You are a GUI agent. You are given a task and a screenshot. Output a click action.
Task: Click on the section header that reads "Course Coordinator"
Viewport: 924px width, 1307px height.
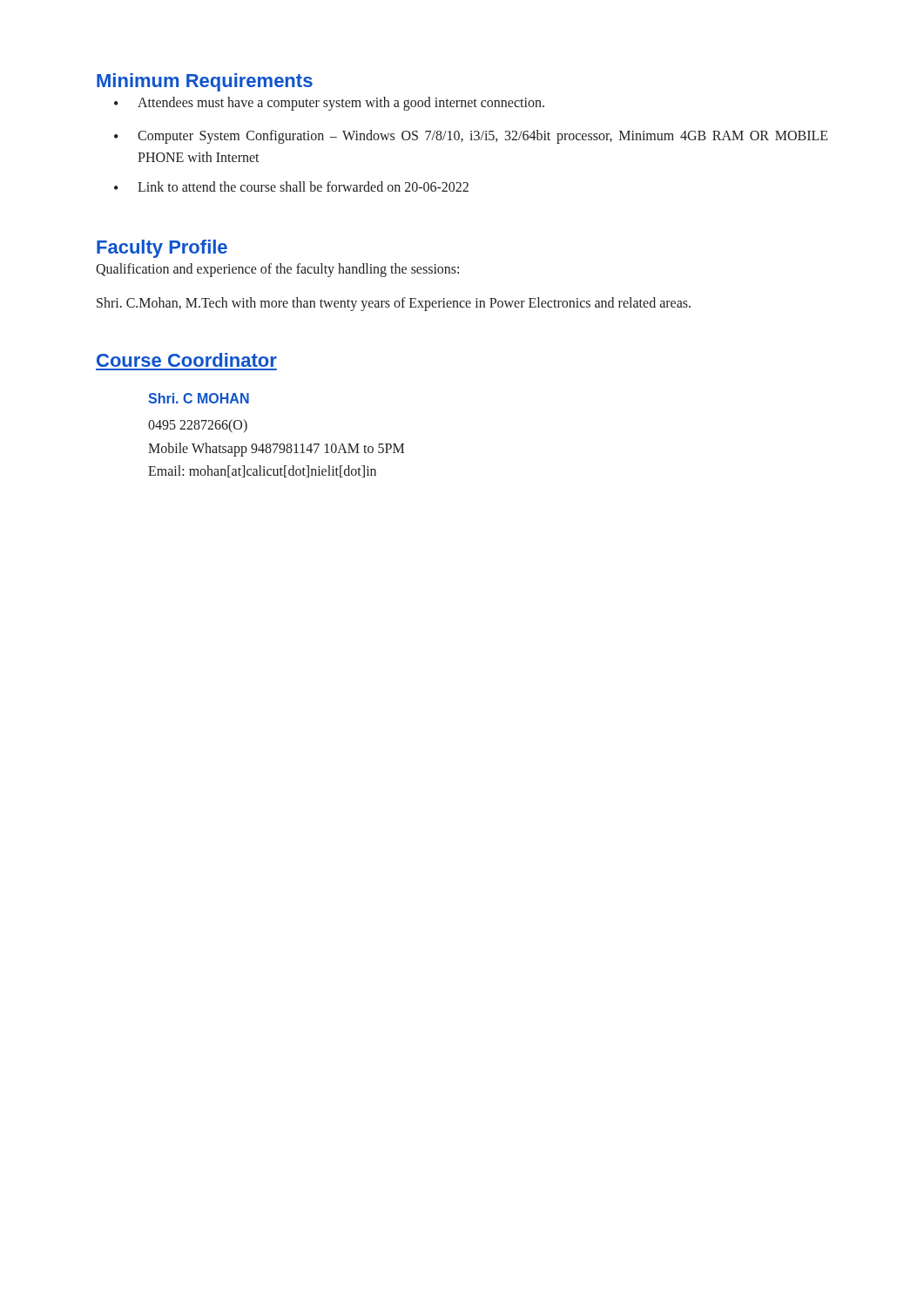pyautogui.click(x=186, y=361)
